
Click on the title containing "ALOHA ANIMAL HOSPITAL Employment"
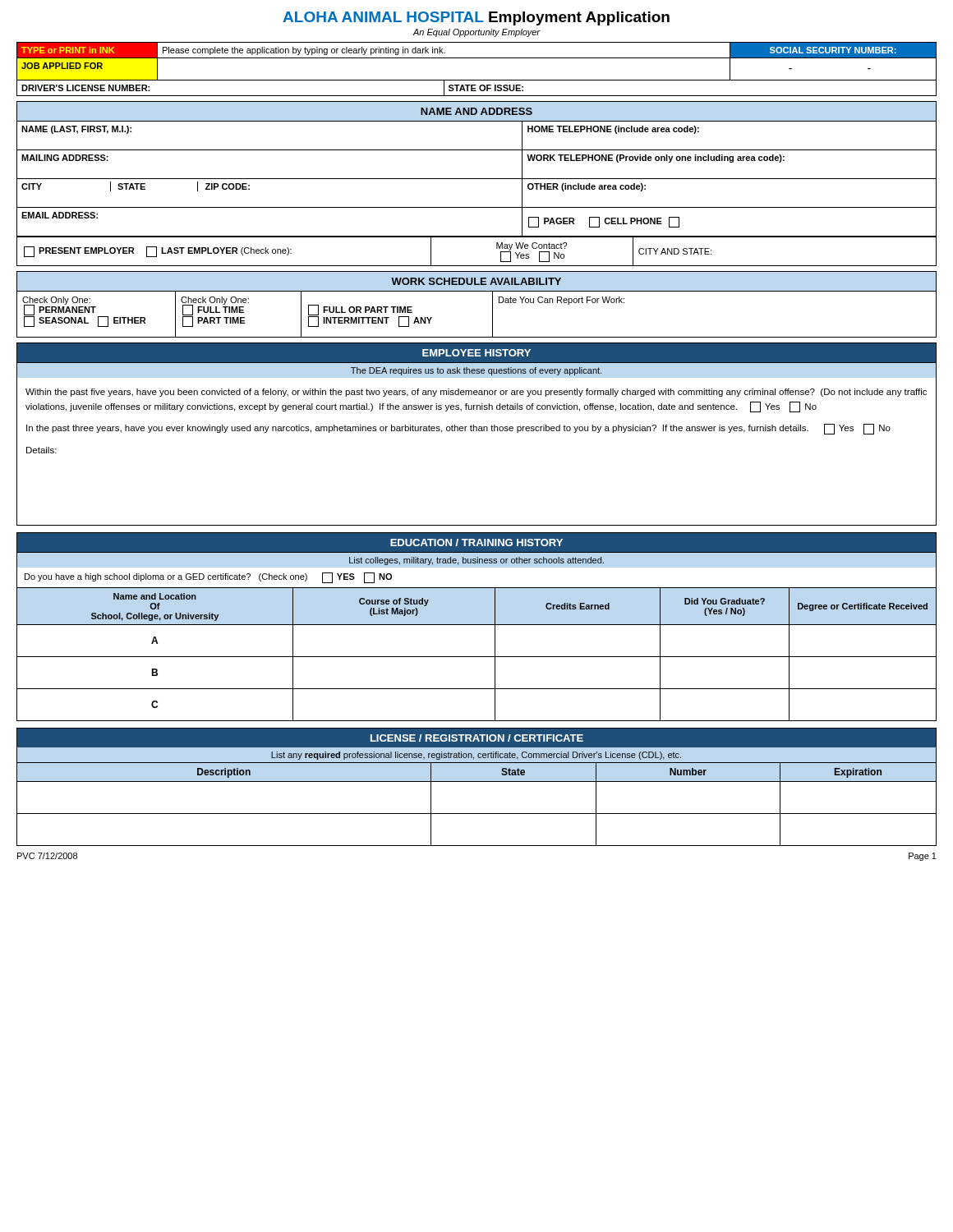[x=476, y=17]
